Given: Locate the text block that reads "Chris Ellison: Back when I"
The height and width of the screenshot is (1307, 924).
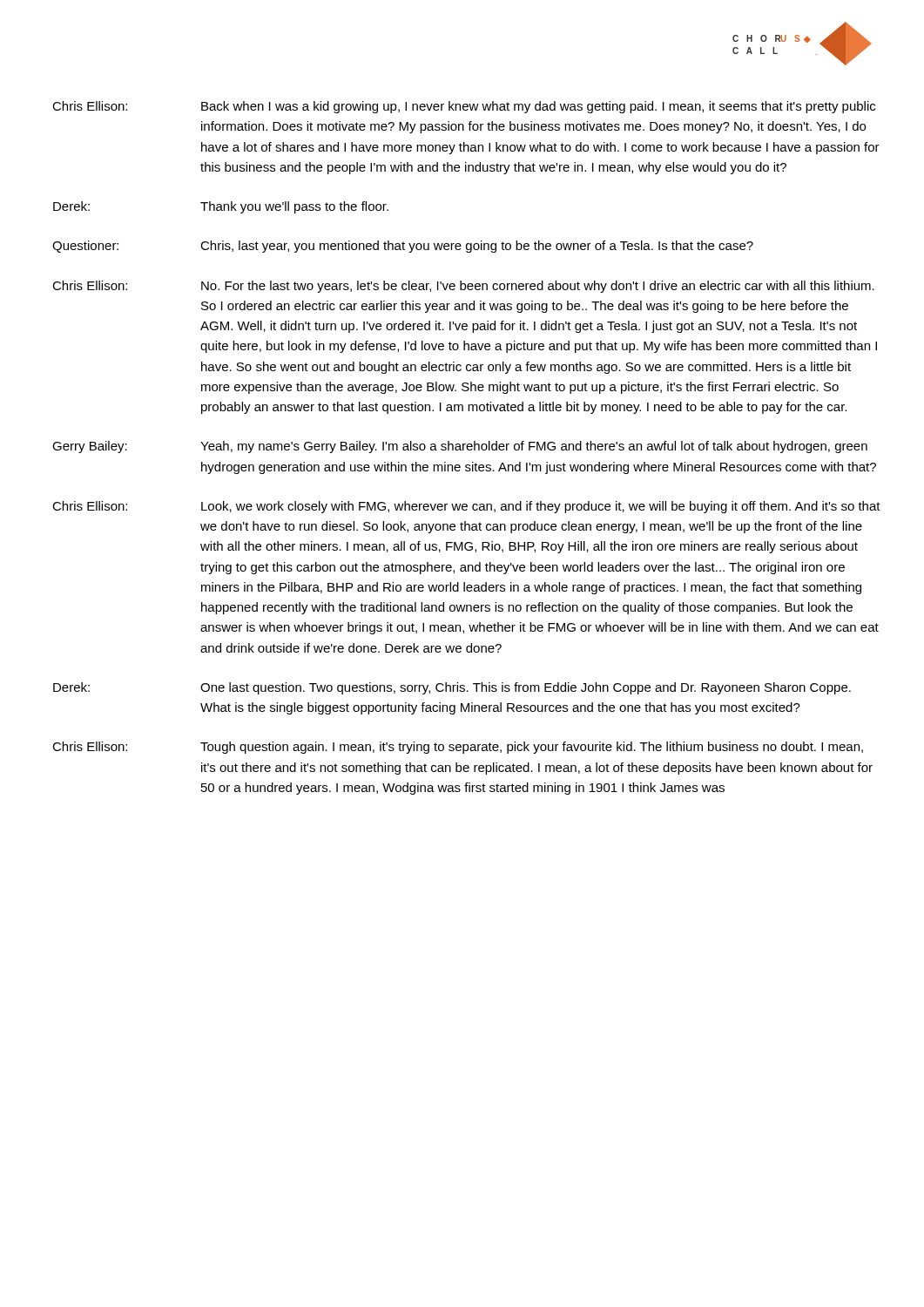Looking at the screenshot, I should [466, 136].
